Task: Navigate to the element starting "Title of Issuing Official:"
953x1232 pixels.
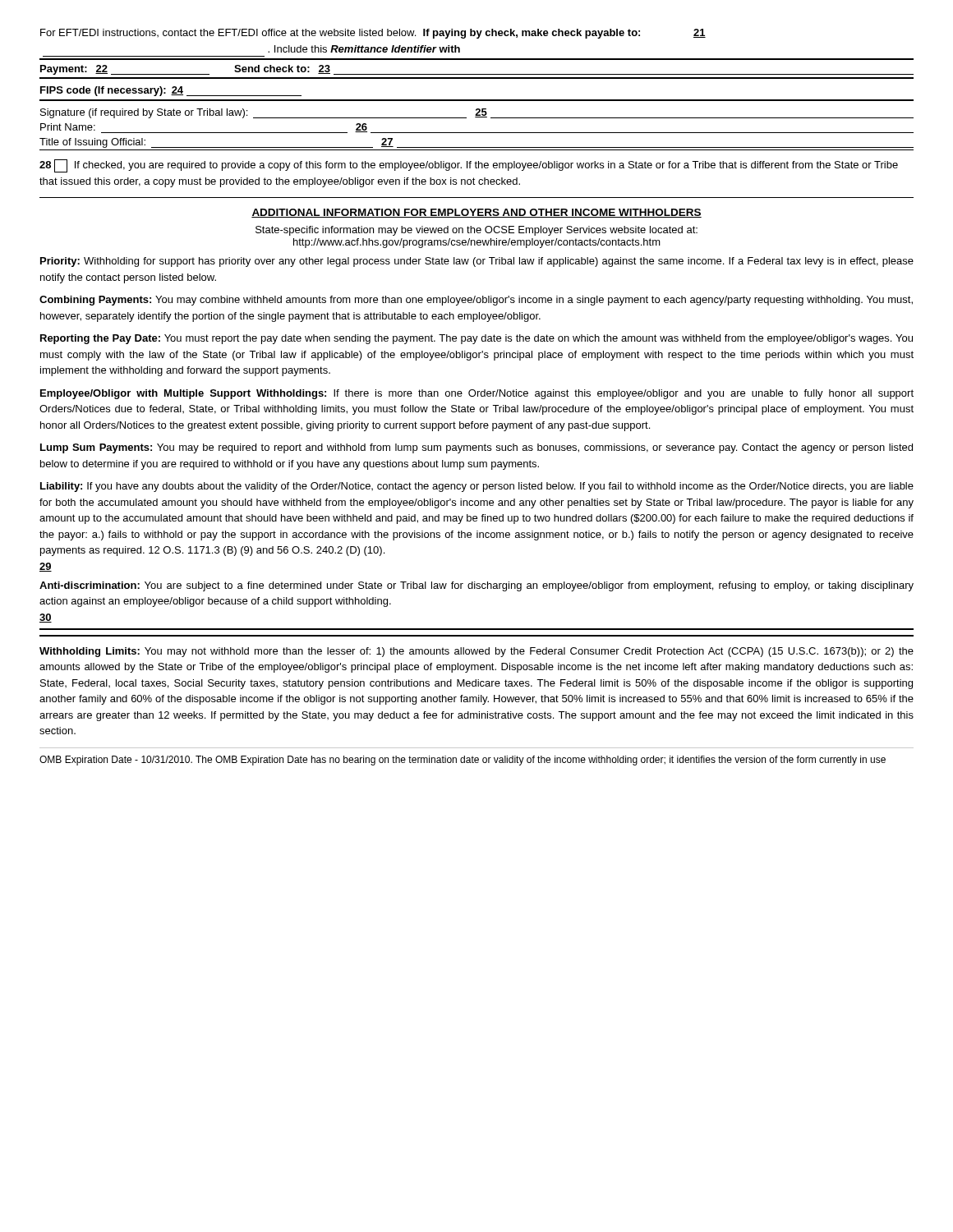Action: click(x=476, y=142)
